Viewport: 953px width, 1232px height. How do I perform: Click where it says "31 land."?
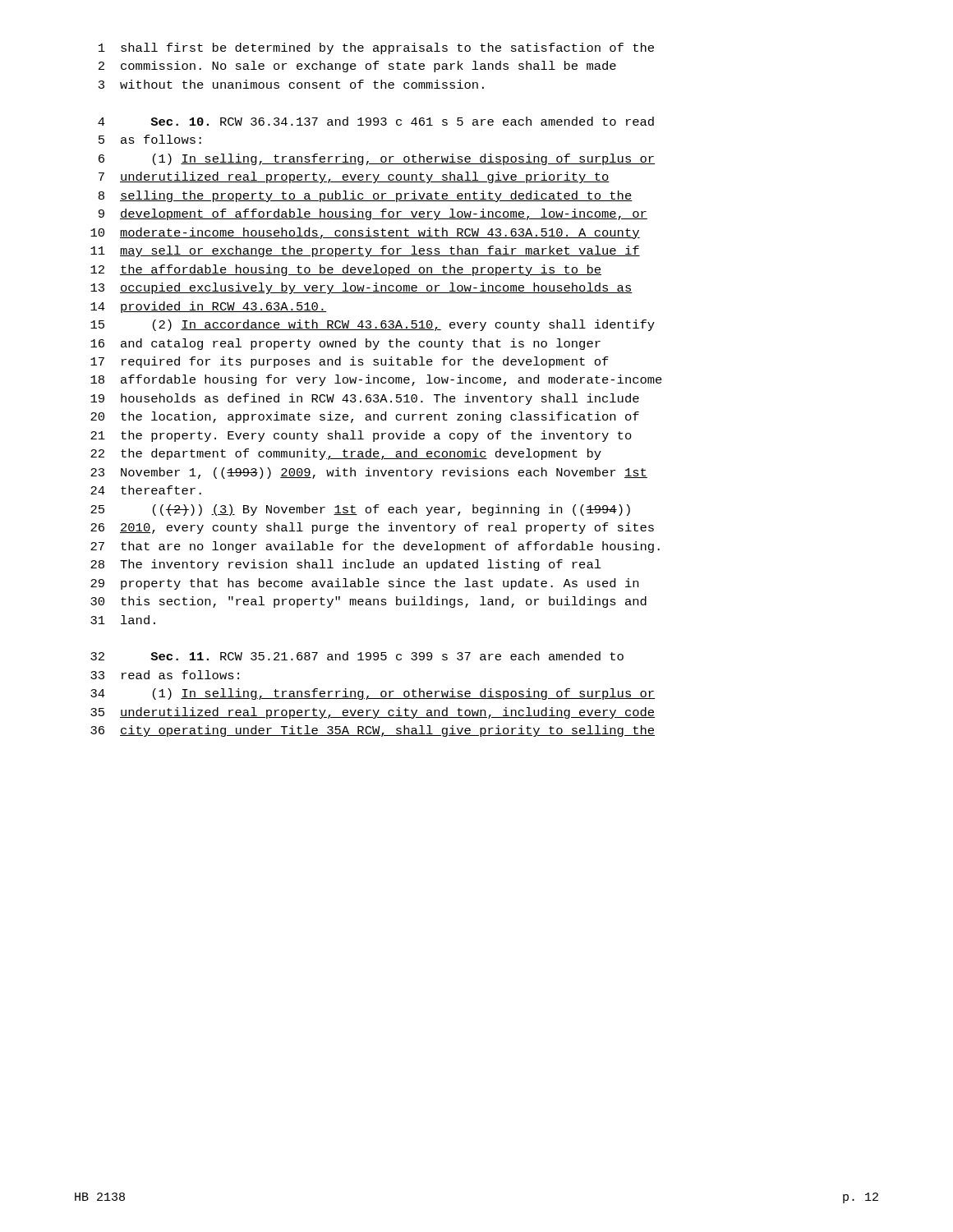[x=123, y=620]
